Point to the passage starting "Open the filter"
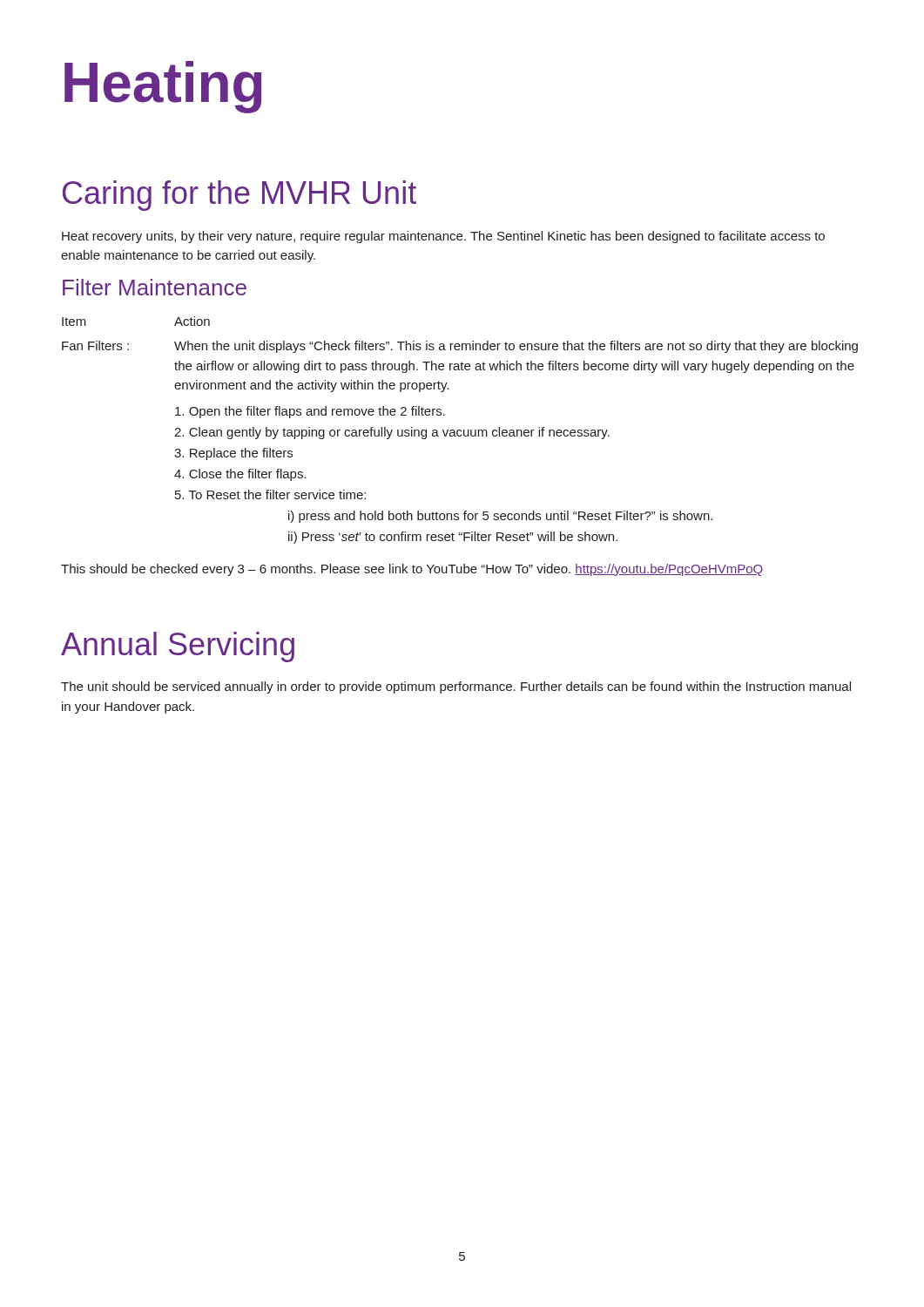This screenshot has height=1307, width=924. tap(310, 412)
